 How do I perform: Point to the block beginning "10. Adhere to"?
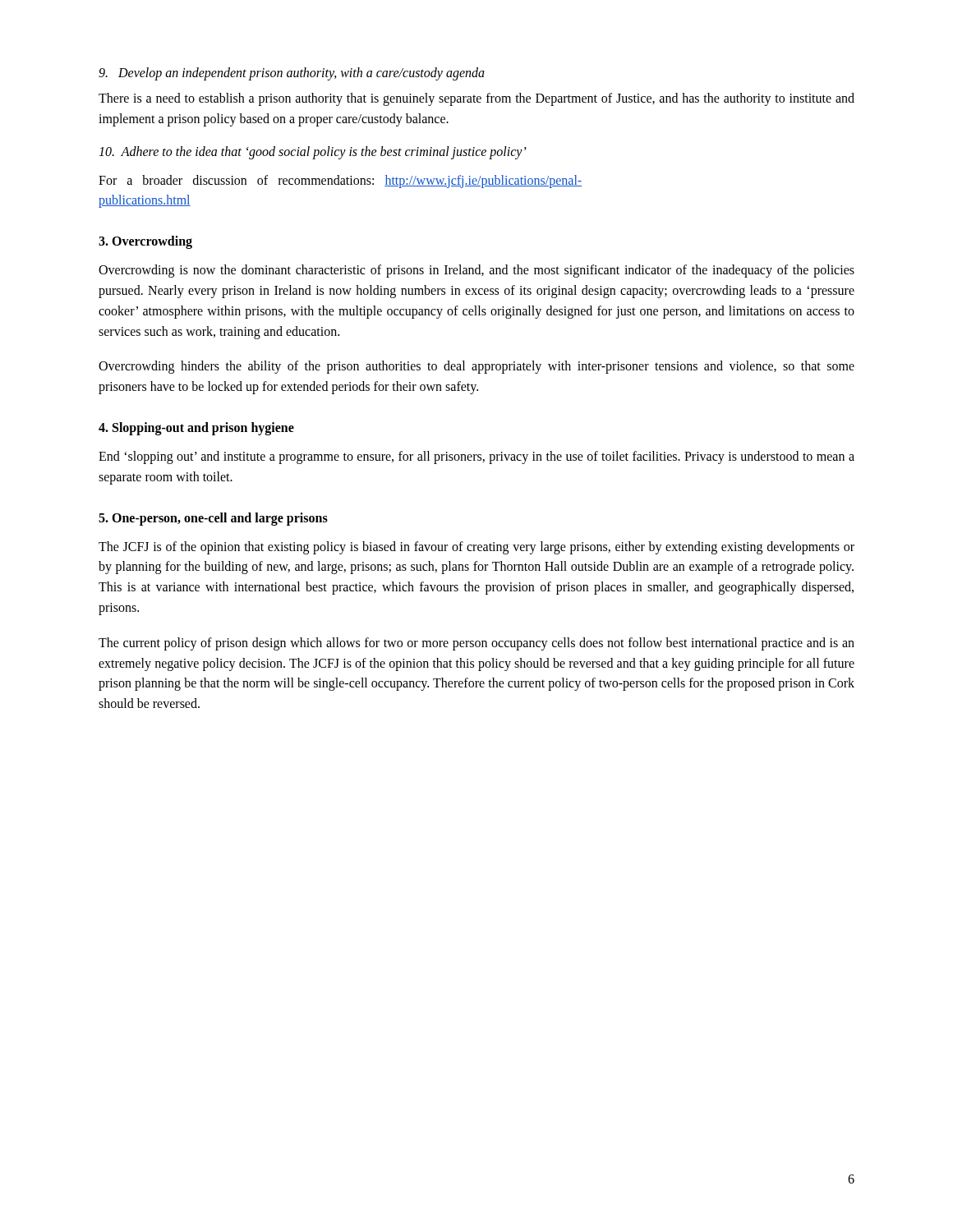312,151
